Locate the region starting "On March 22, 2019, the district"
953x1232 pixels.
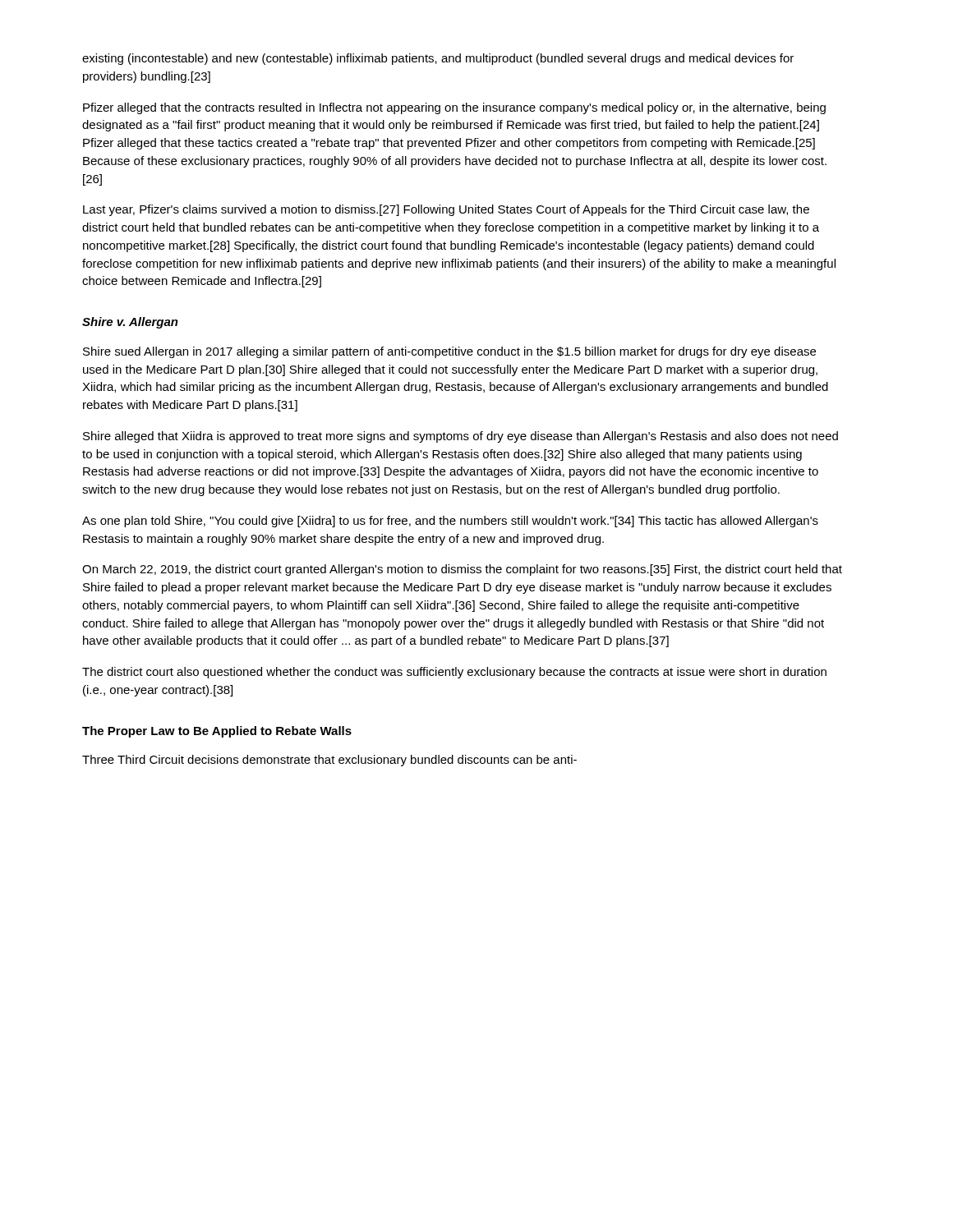462,605
